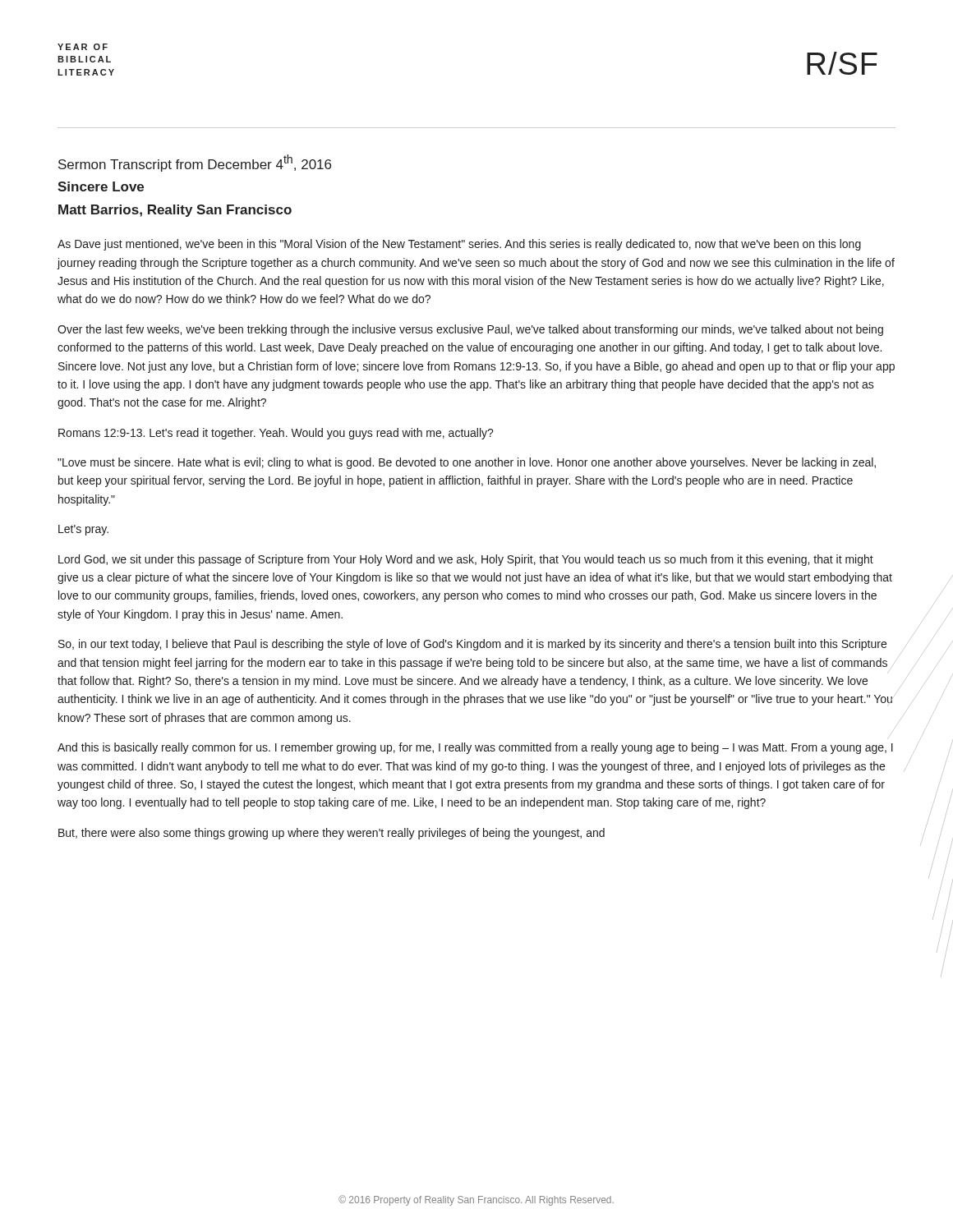
Task: Where is the passage that starts "And this is basically"?
Action: (476, 775)
